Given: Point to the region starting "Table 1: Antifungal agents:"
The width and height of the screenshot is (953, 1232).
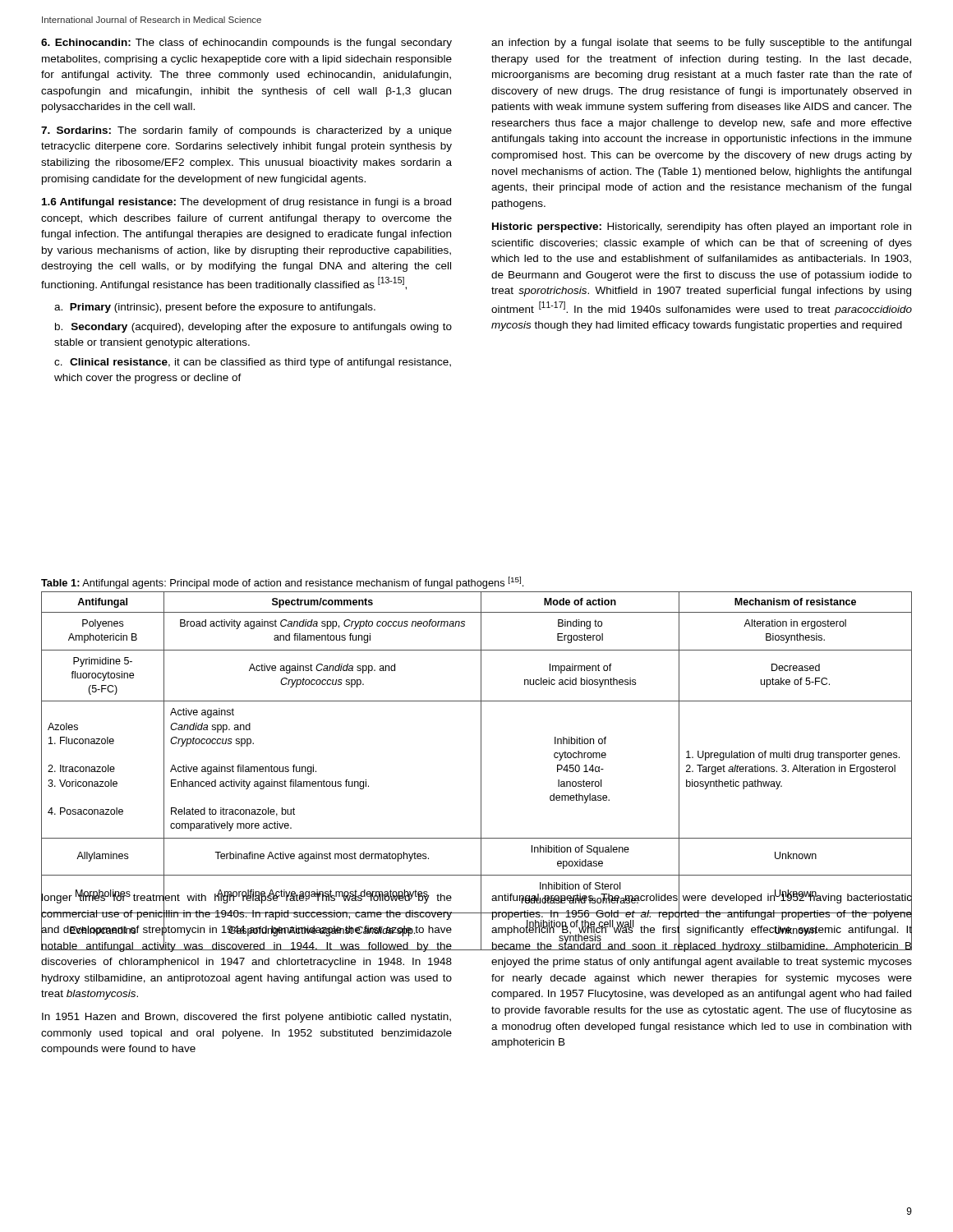Looking at the screenshot, I should coord(283,582).
